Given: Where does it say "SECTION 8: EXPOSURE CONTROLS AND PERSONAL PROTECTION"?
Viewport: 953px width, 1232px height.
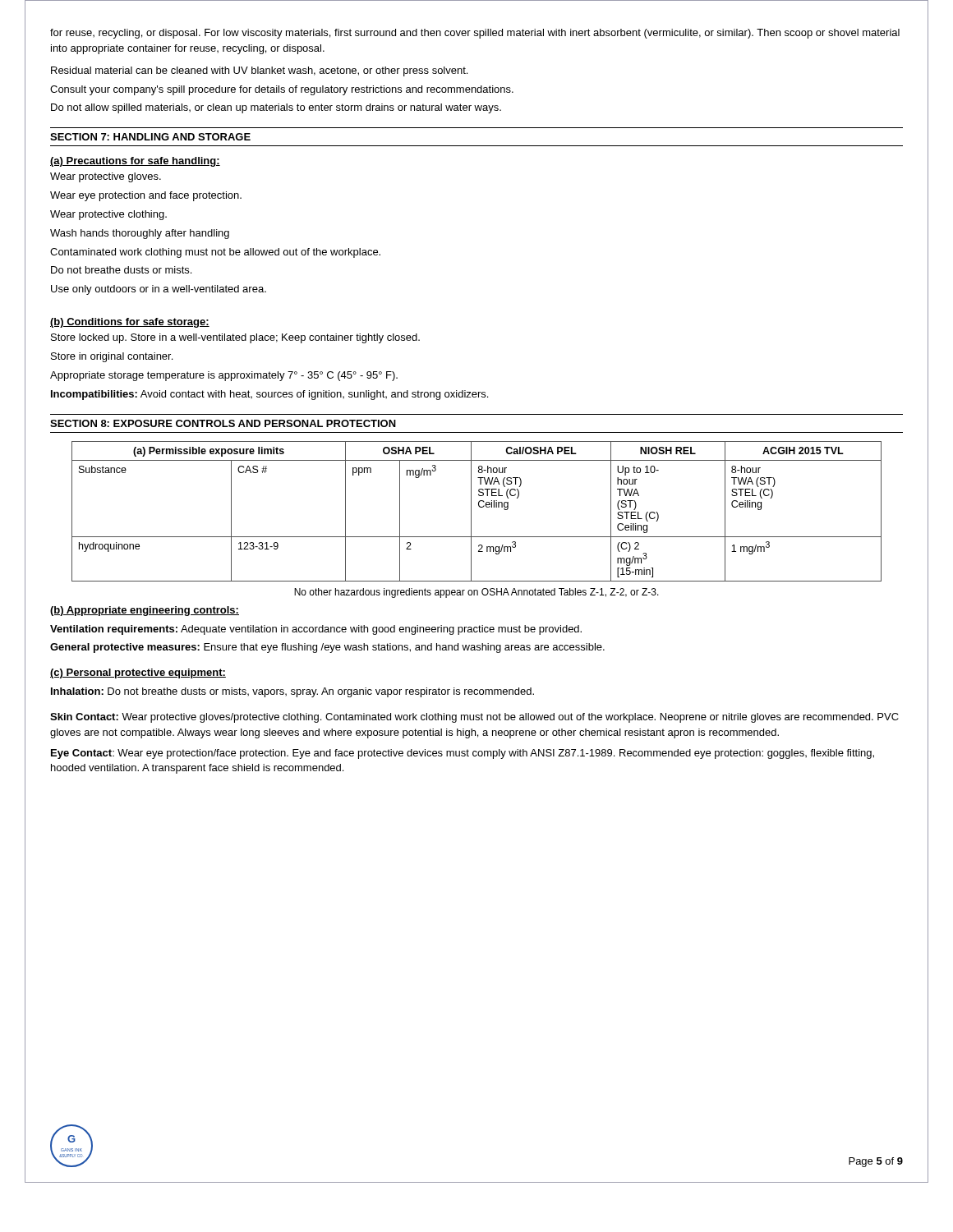Looking at the screenshot, I should 223,423.
